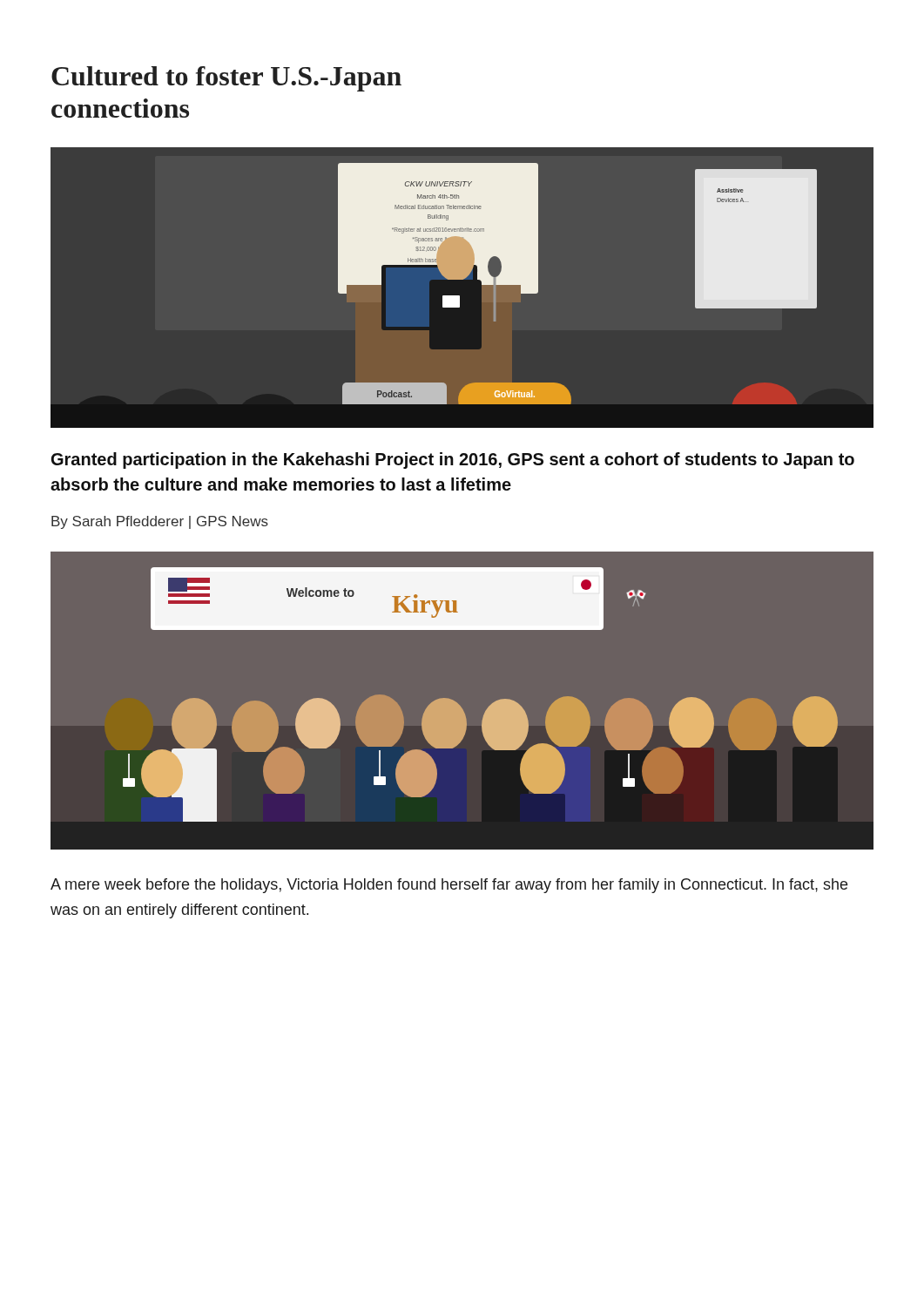
Task: Click on the text block that says "A mere week before"
Action: point(462,898)
